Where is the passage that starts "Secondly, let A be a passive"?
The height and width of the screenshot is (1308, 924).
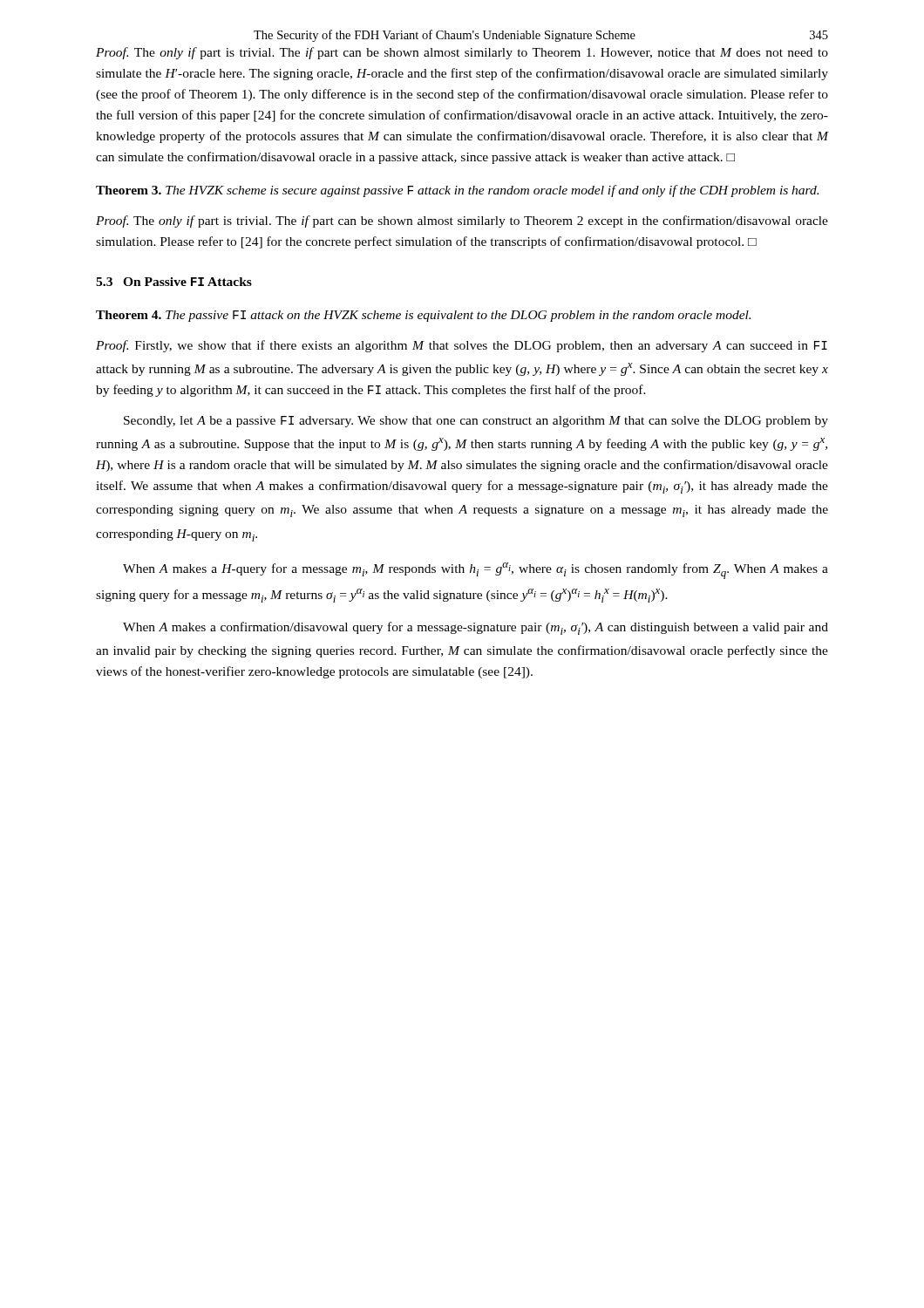[x=462, y=478]
